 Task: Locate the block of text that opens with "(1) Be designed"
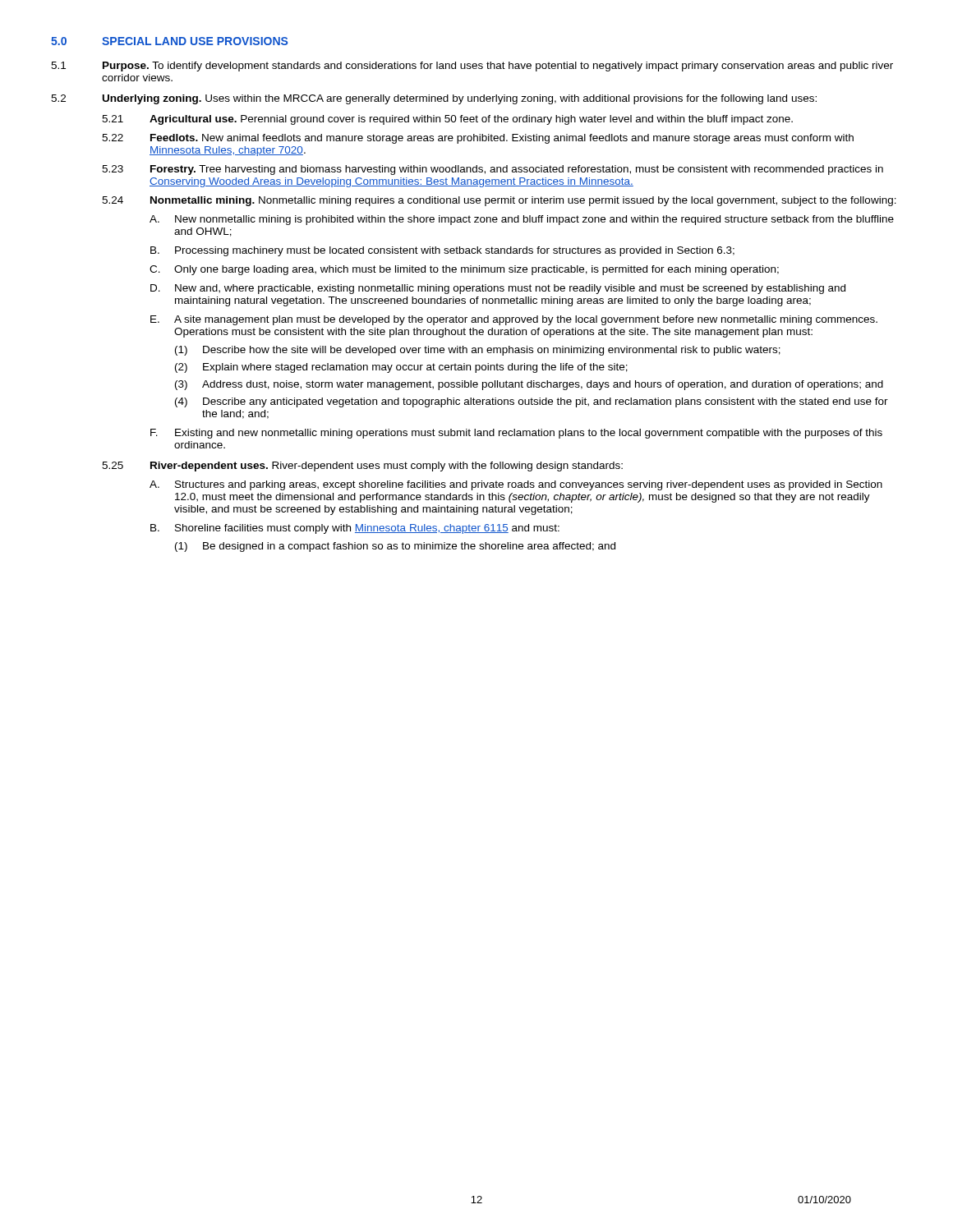coord(538,546)
